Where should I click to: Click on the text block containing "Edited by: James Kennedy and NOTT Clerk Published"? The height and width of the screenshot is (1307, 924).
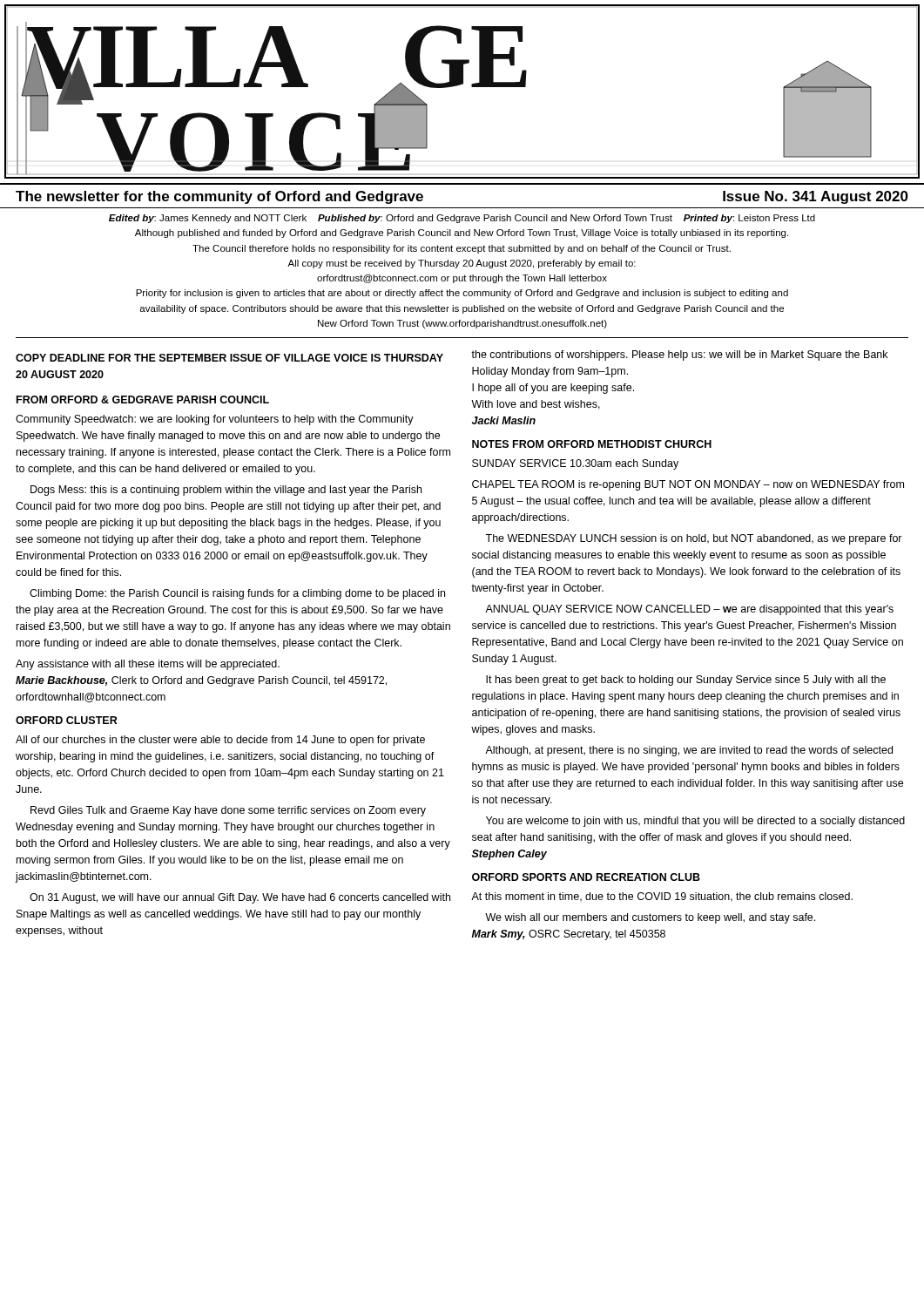[462, 270]
